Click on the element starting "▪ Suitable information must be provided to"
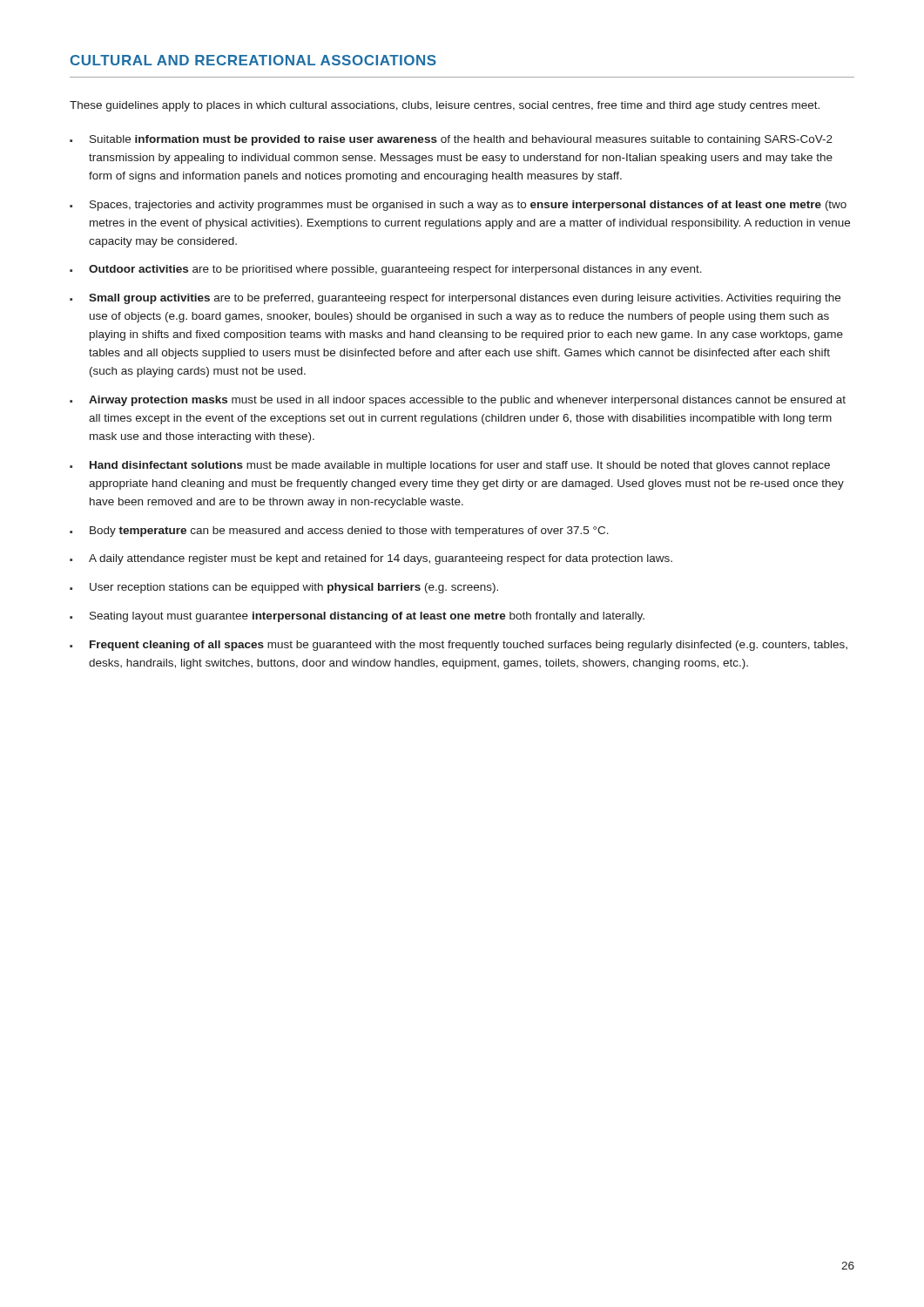The width and height of the screenshot is (924, 1307). click(x=462, y=158)
